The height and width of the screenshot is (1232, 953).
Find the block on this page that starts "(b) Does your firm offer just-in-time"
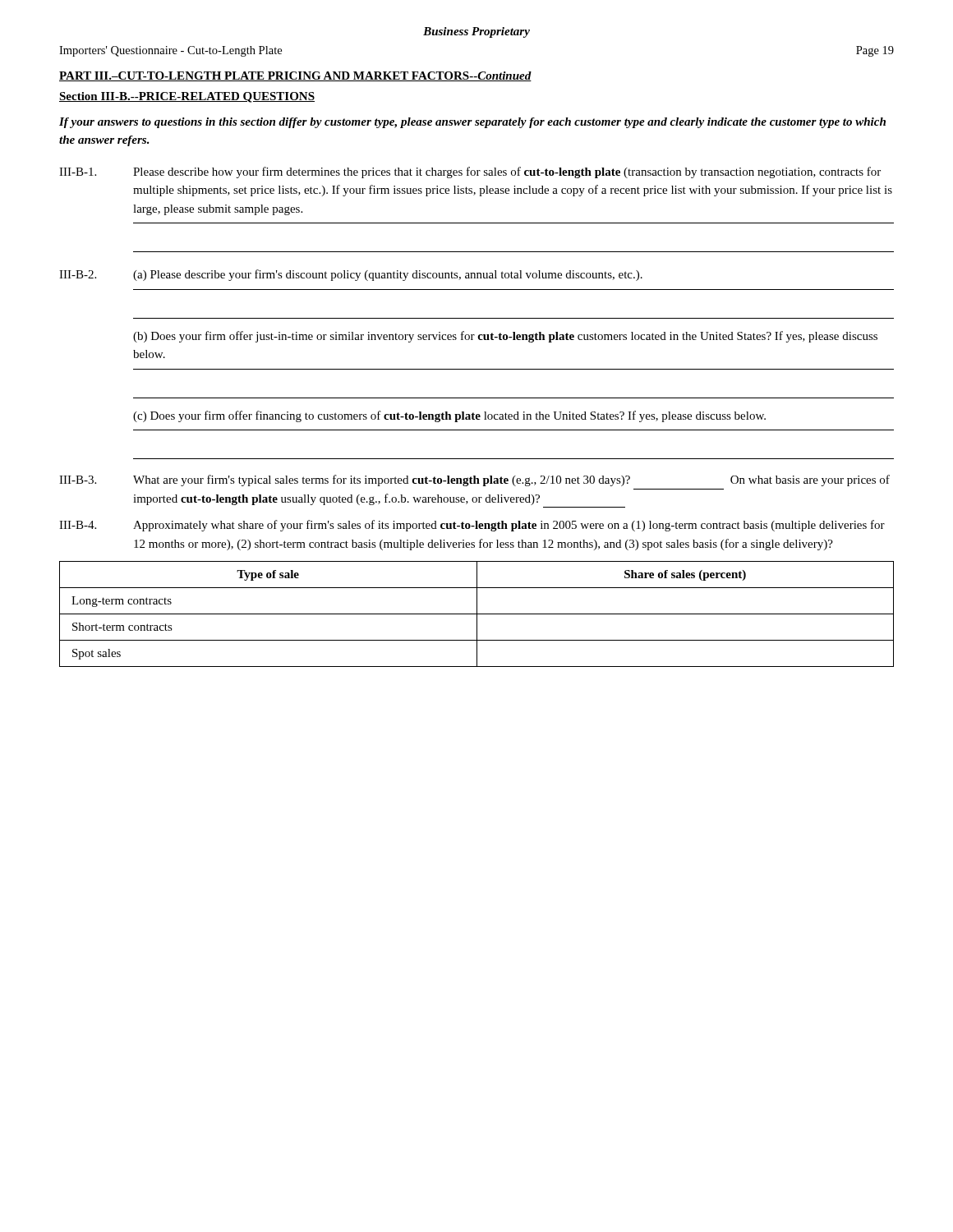506,345
